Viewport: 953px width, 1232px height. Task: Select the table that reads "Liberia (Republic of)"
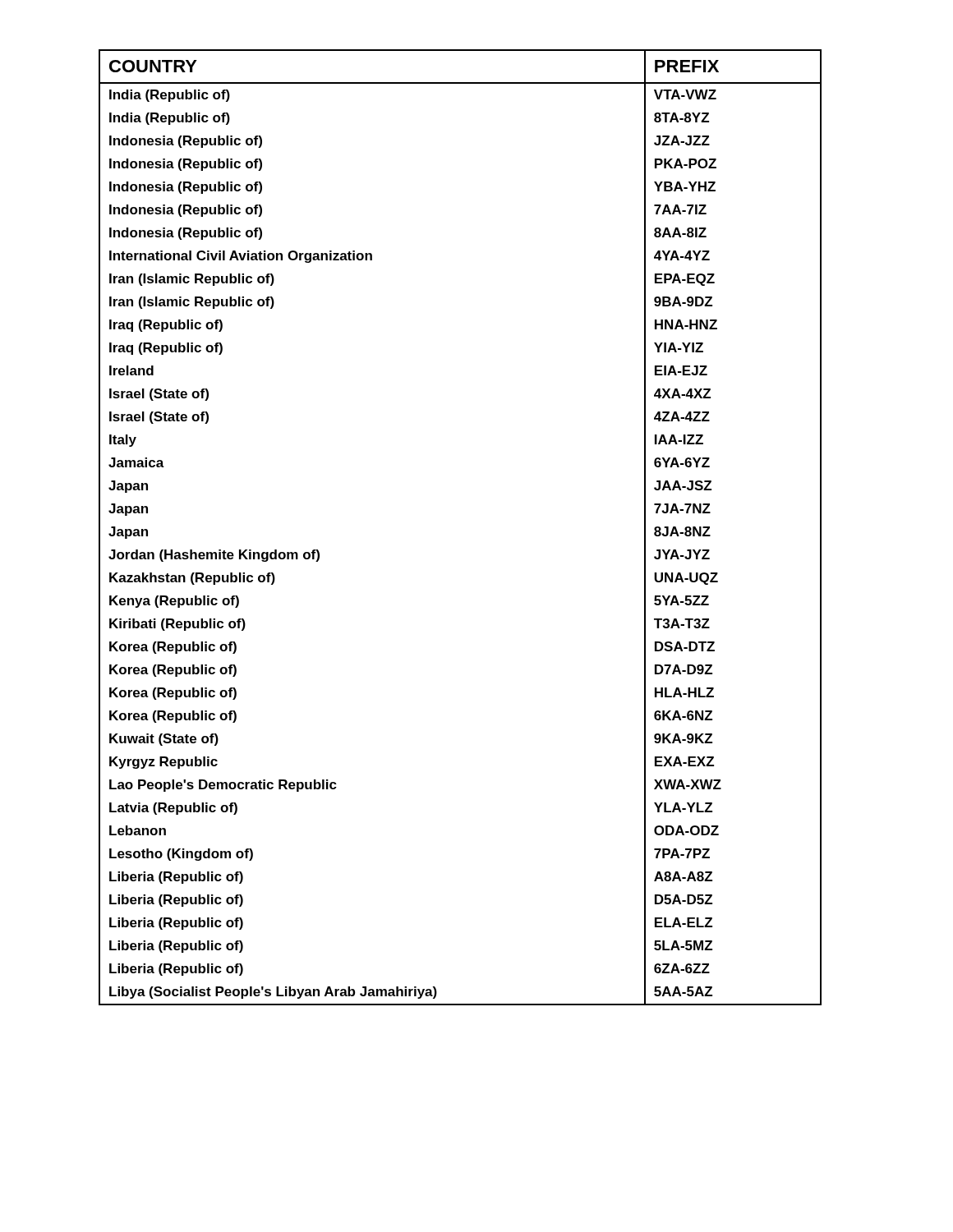pyautogui.click(x=460, y=527)
